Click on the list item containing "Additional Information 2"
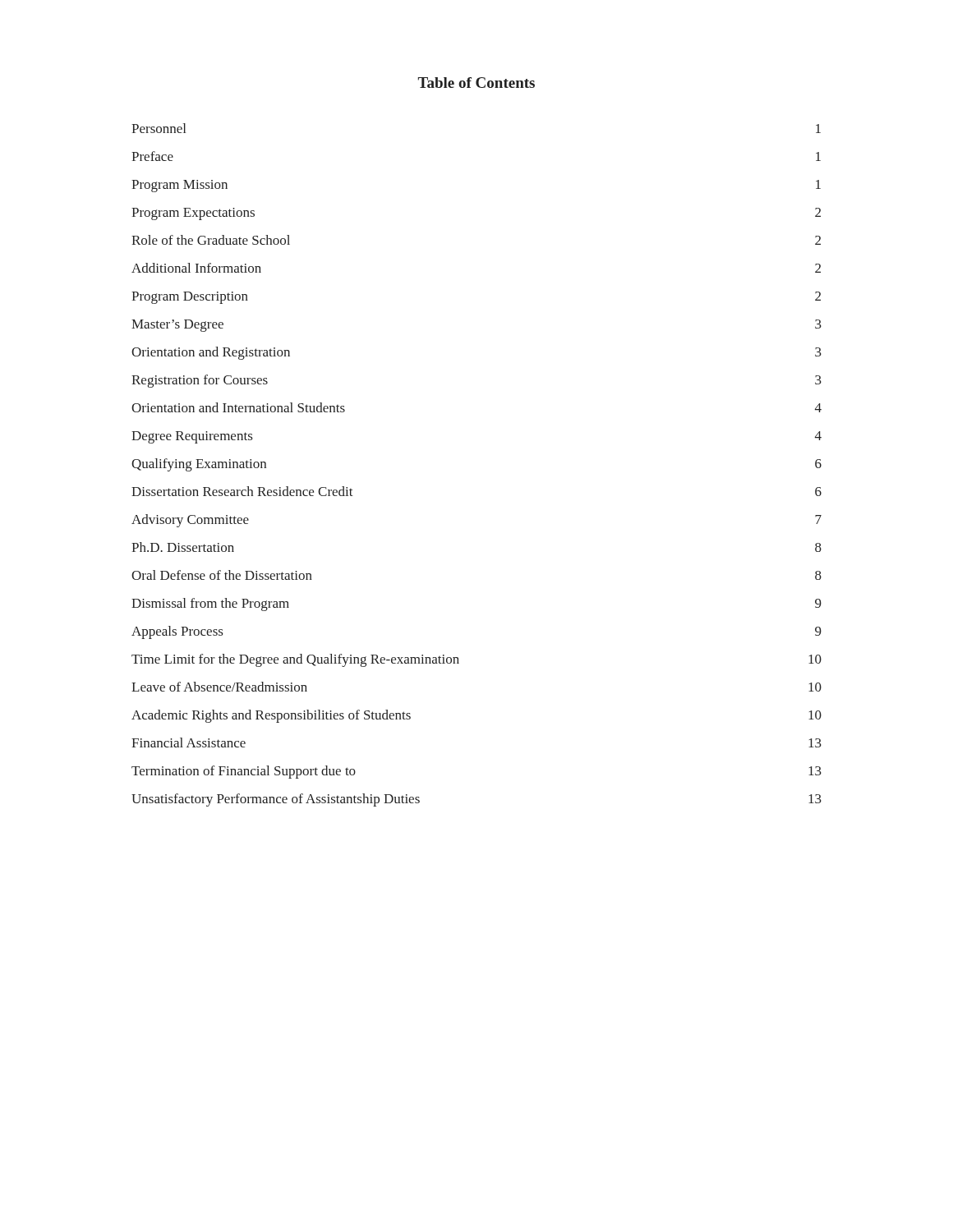The height and width of the screenshot is (1232, 953). point(197,267)
